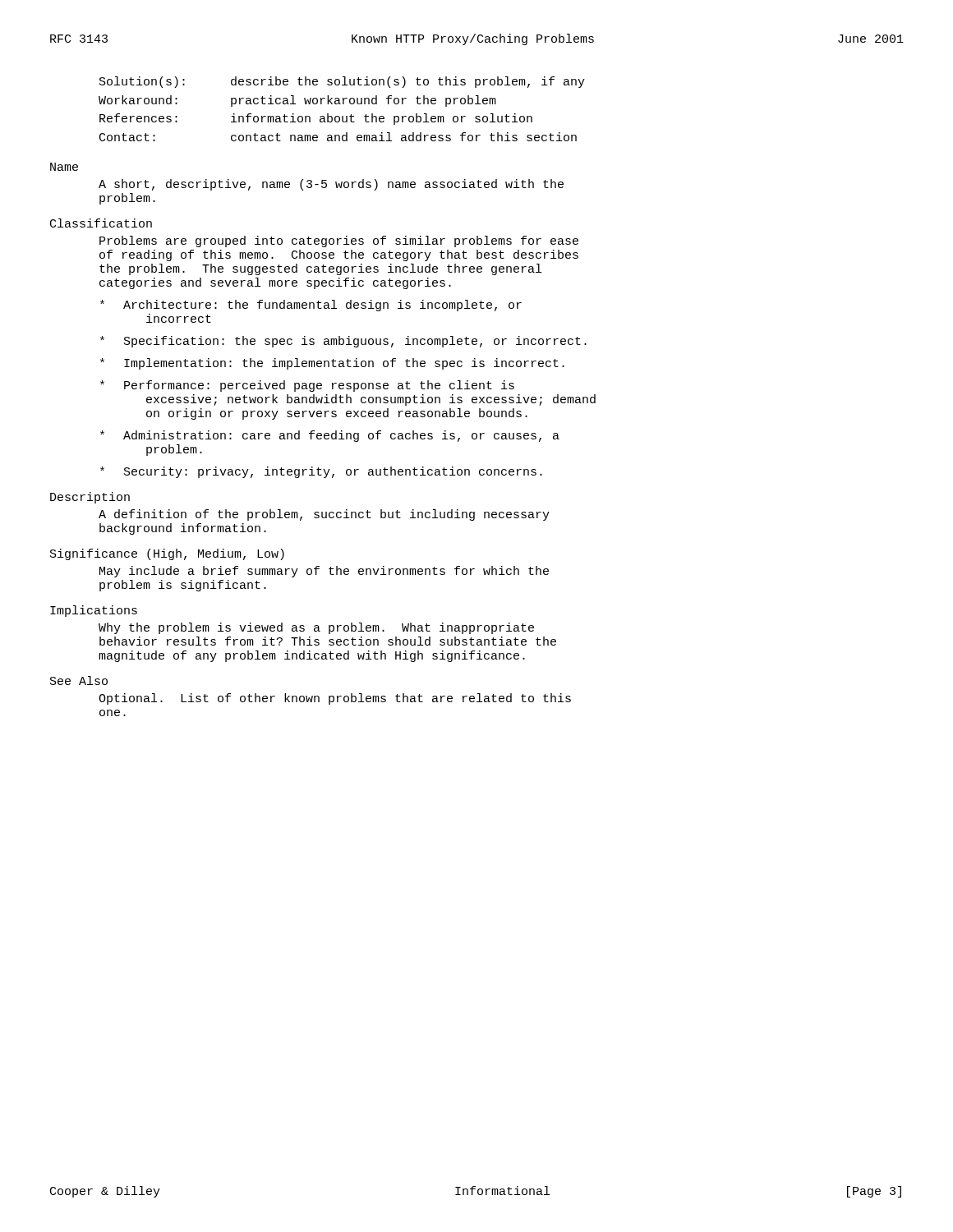Locate the region starting "Why the problem is viewed as a problem."
953x1232 pixels.
pos(328,643)
